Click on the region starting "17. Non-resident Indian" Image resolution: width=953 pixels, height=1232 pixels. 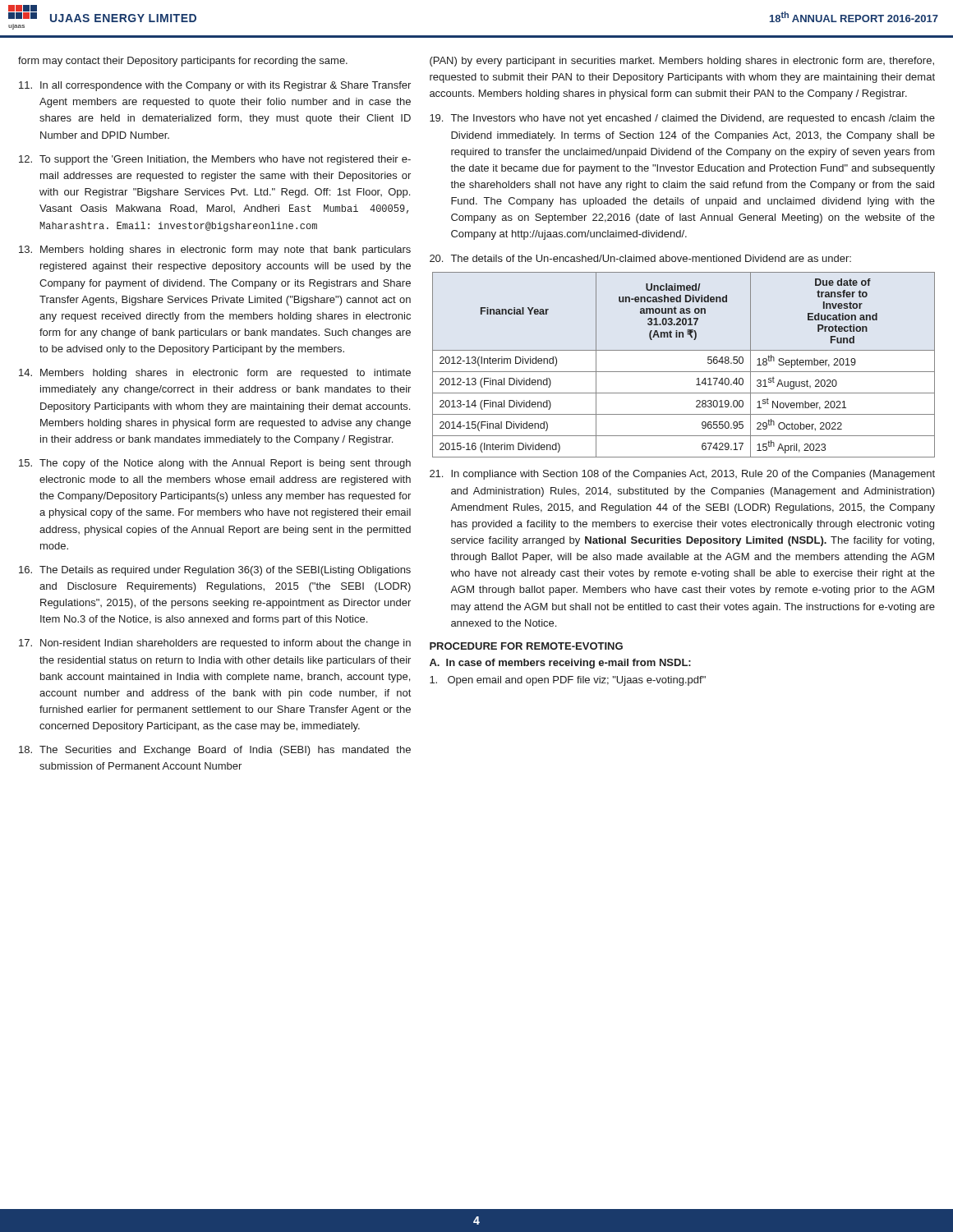pos(215,685)
